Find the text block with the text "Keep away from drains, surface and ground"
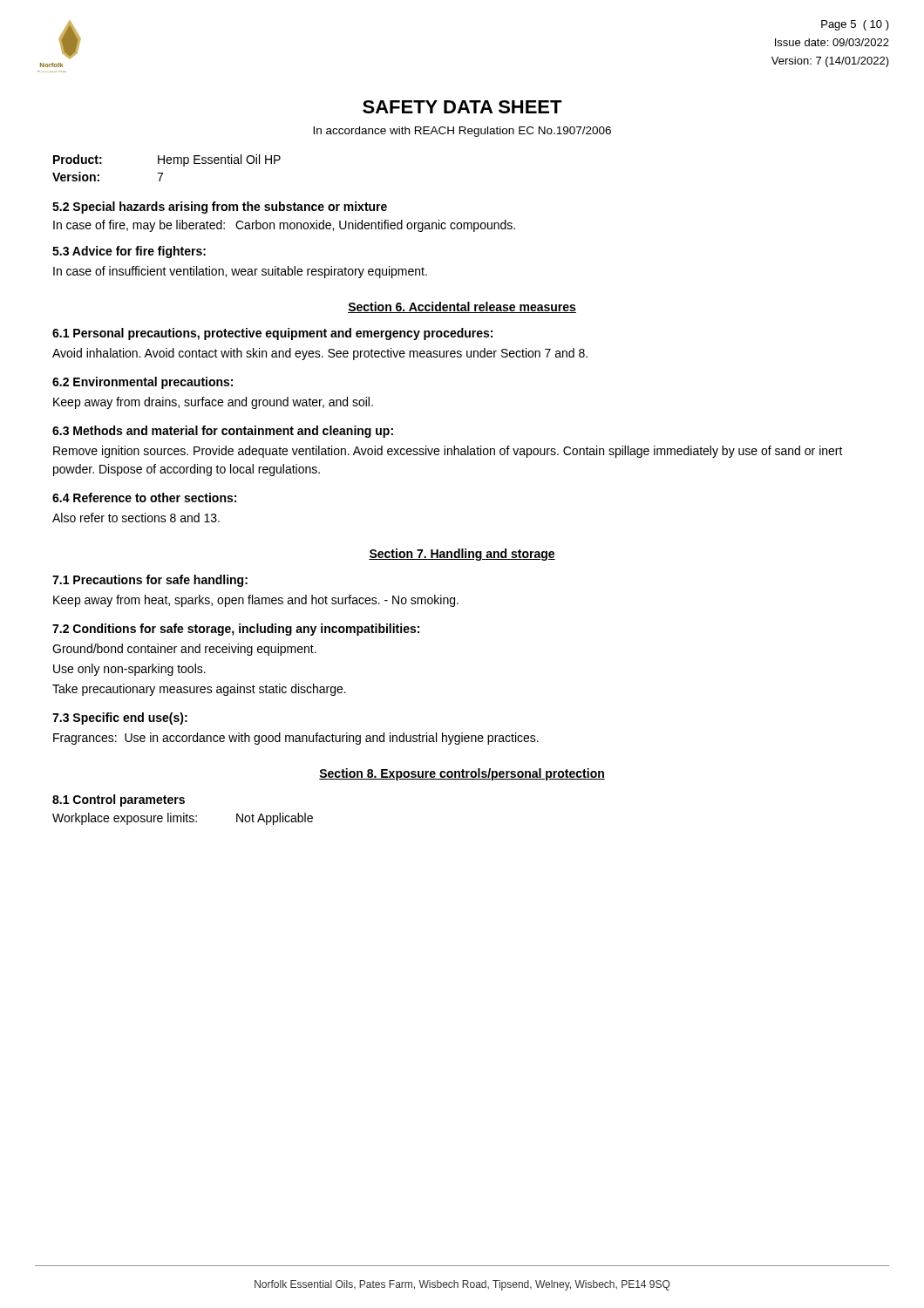Image resolution: width=924 pixels, height=1308 pixels. coord(213,402)
